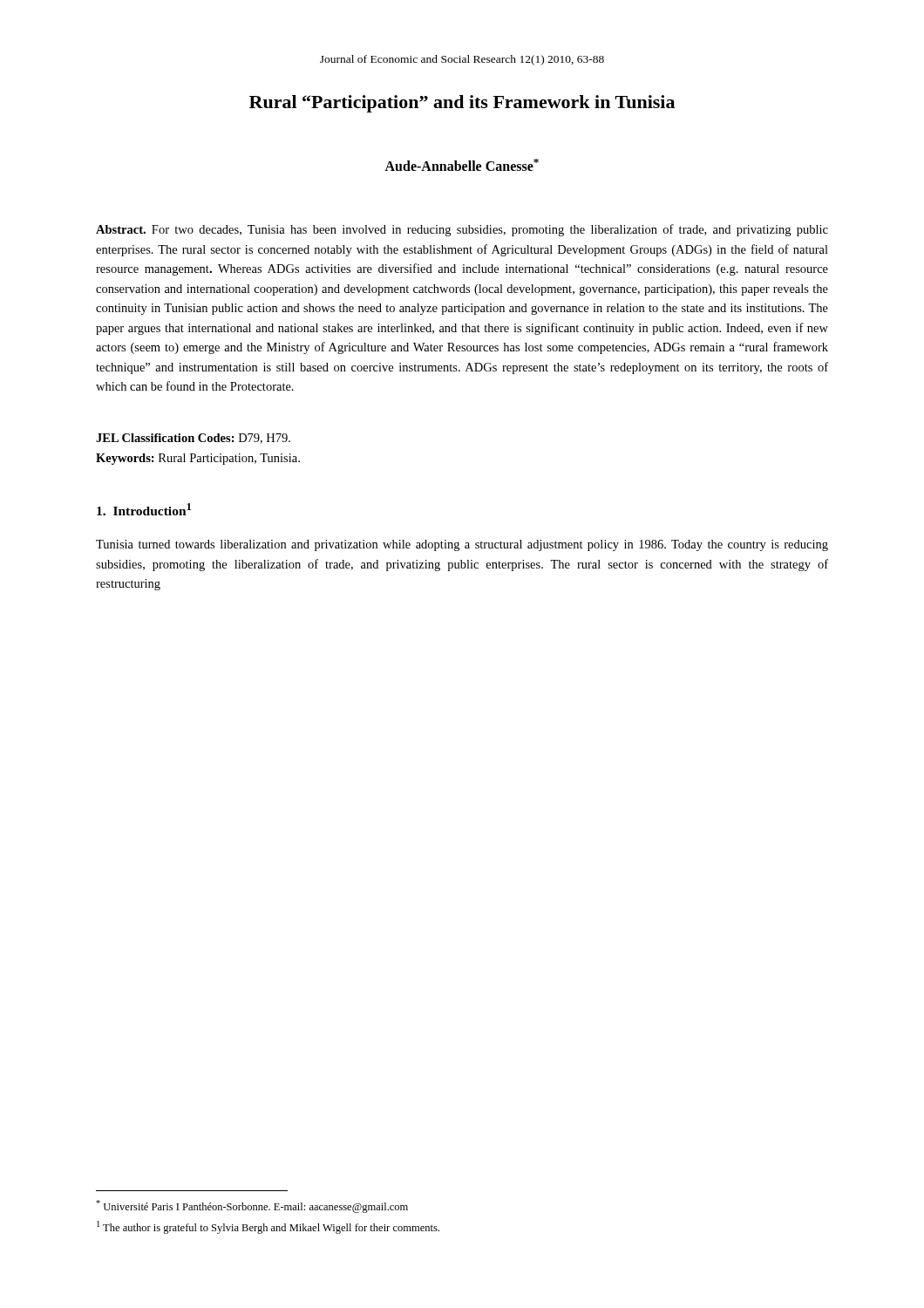Find the text block containing "Abstract. For two decades, Tunisia has been involved"
Image resolution: width=924 pixels, height=1308 pixels.
[462, 308]
